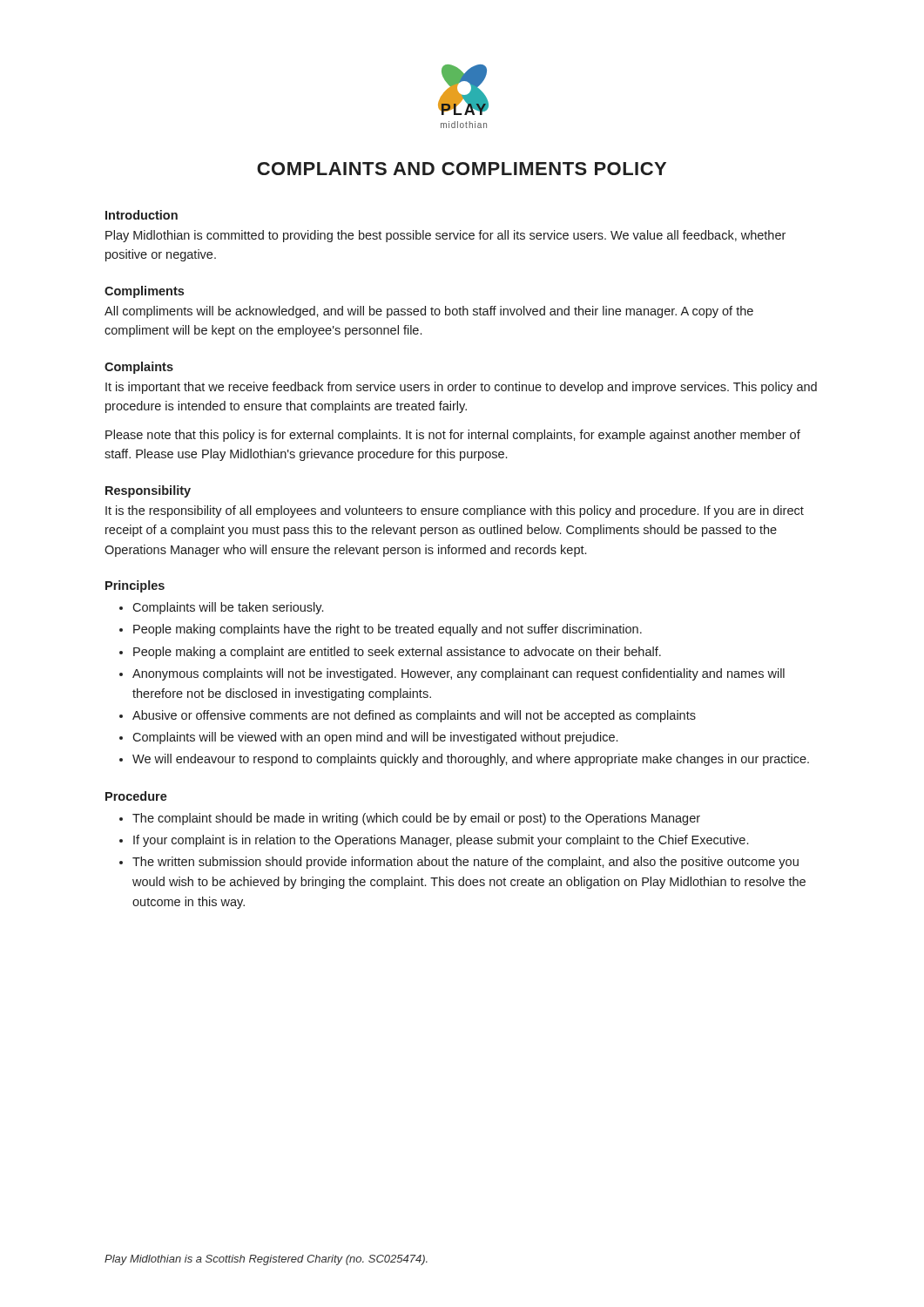The height and width of the screenshot is (1307, 924).
Task: Click where it says "Complaints will be taken seriously."
Action: pos(228,607)
